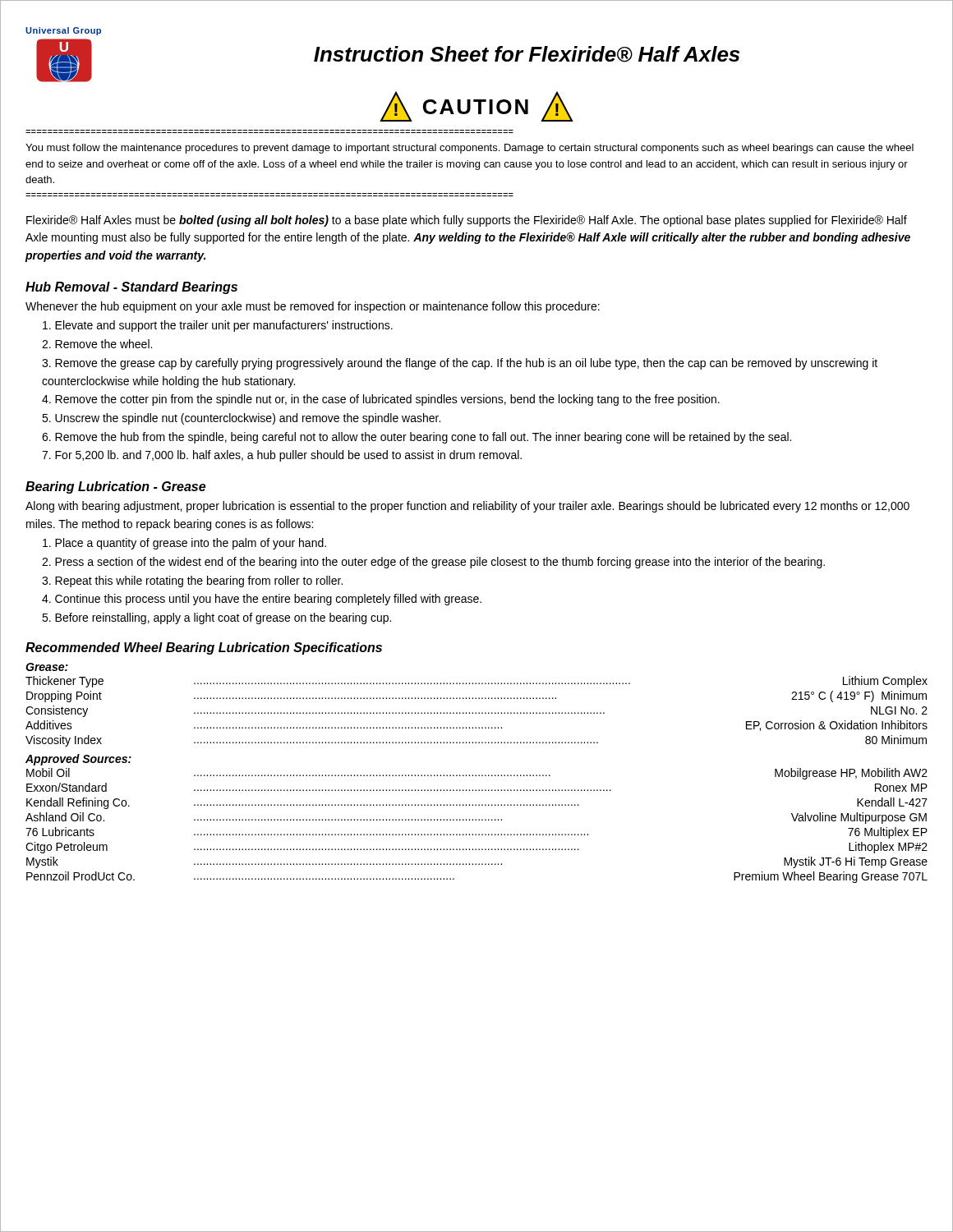Click on the list item that says "3. Repeat this while rotating the bearing from"

coord(193,580)
